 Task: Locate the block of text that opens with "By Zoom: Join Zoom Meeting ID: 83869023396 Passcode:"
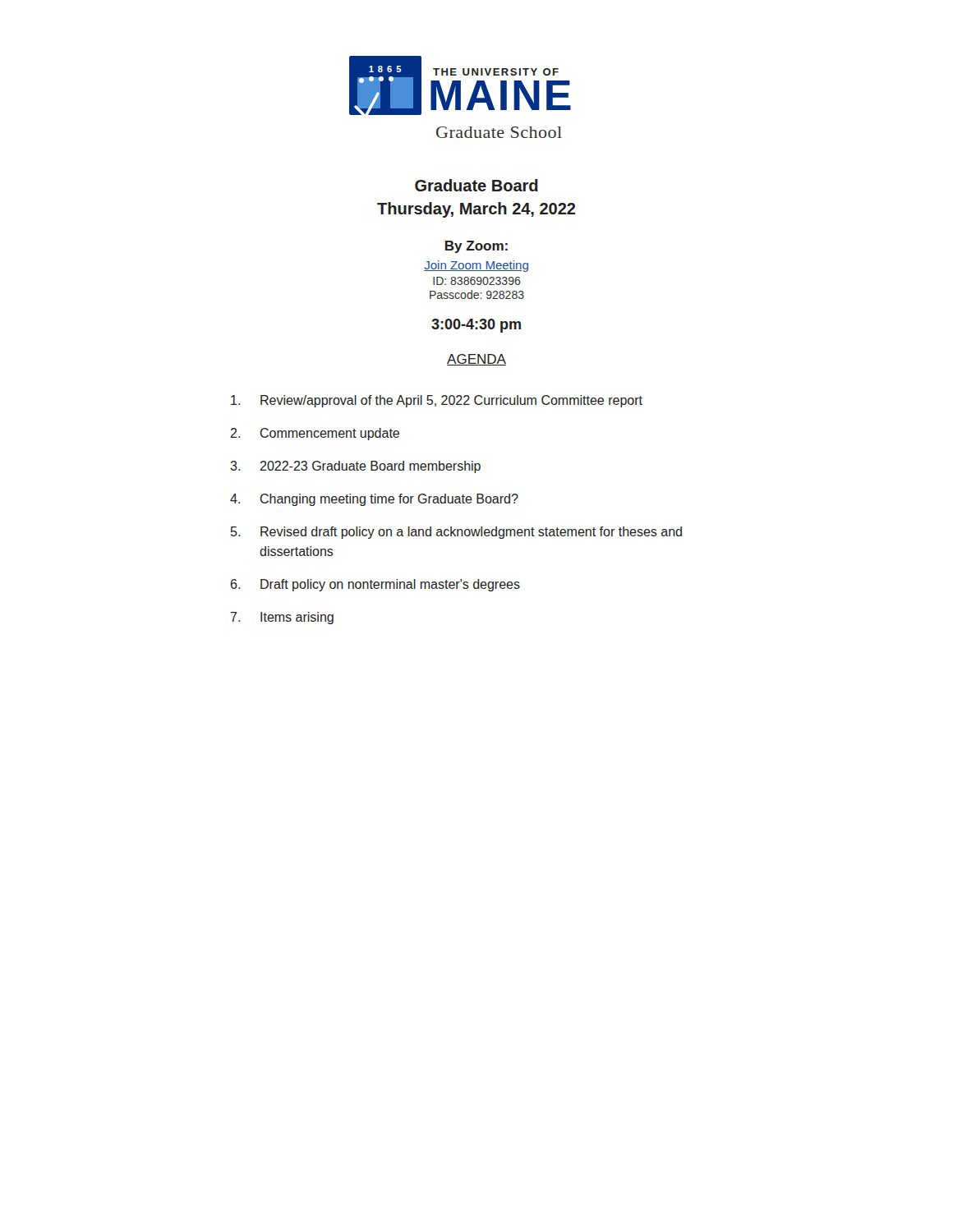point(476,270)
